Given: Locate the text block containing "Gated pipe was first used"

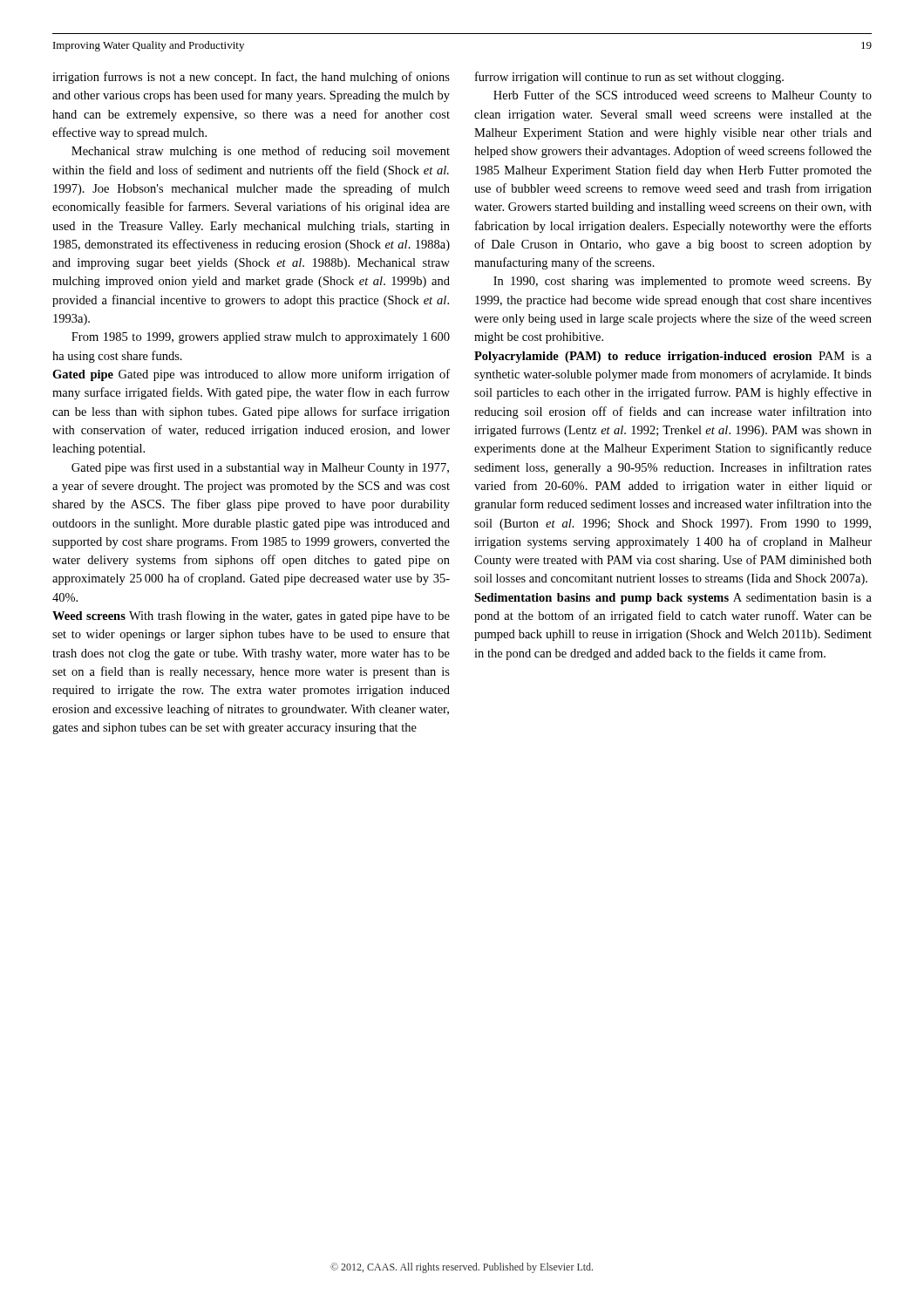Looking at the screenshot, I should pos(251,533).
